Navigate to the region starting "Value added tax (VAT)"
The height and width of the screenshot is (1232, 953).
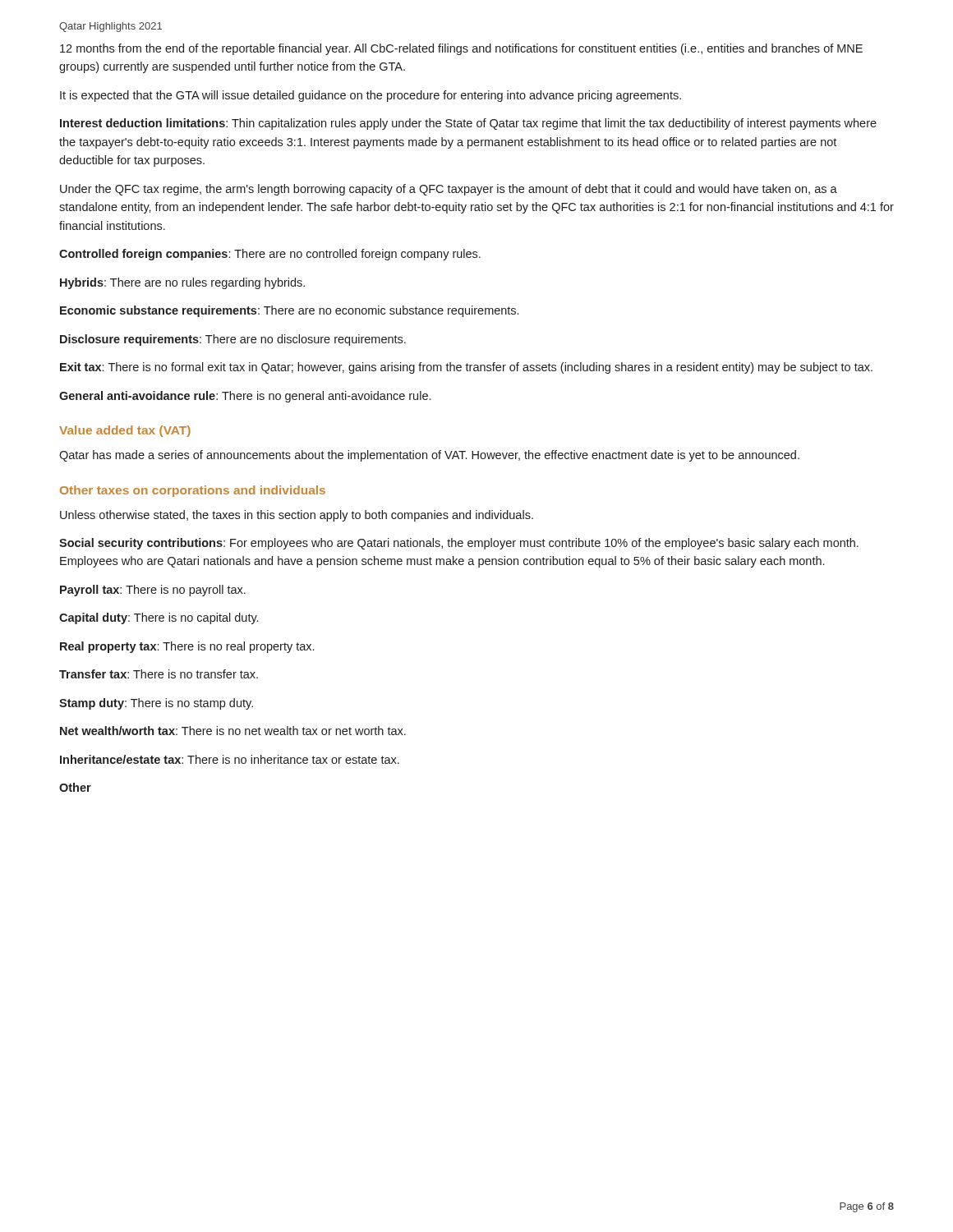pos(125,430)
